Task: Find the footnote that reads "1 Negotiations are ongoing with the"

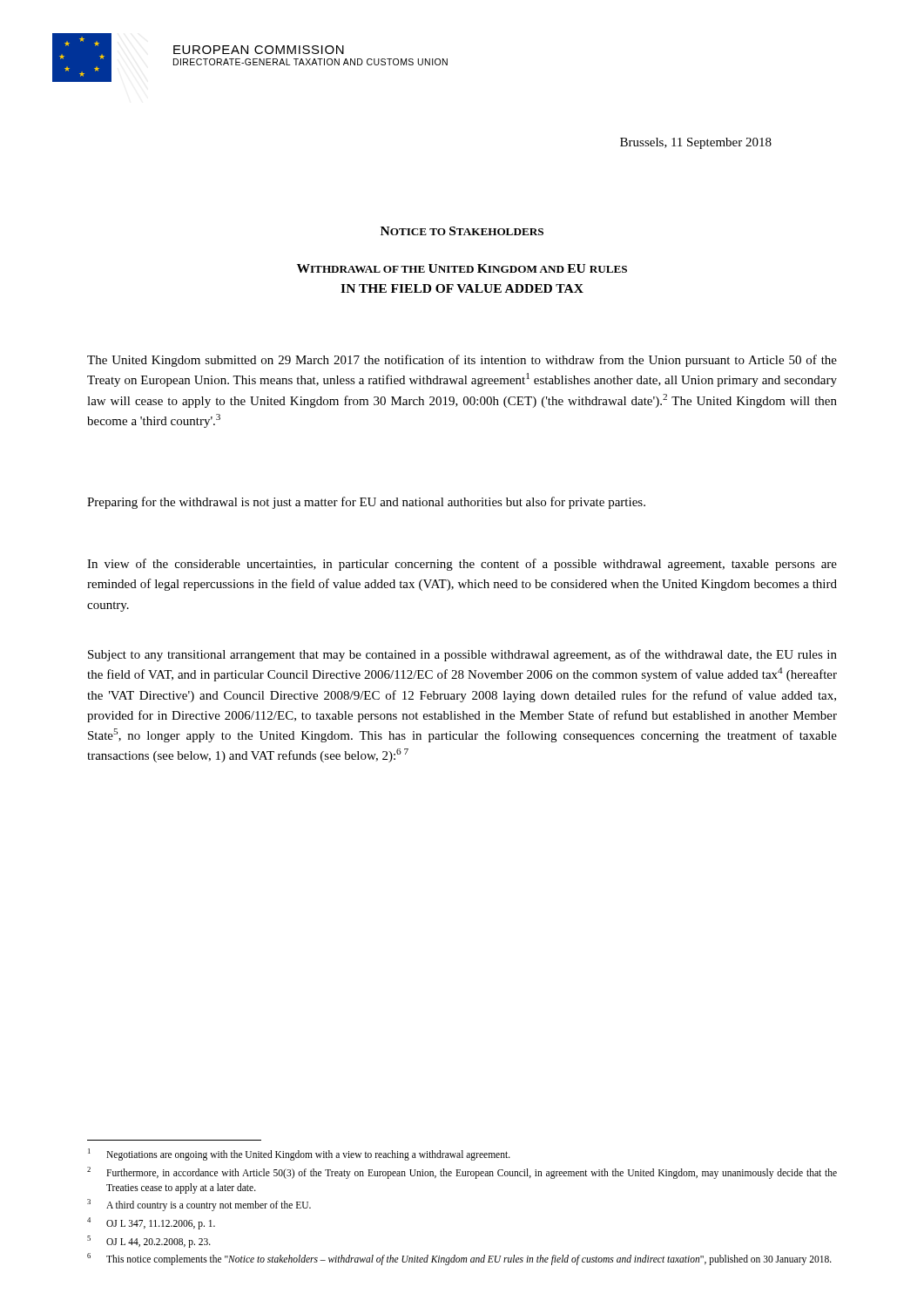Action: 462,1155
